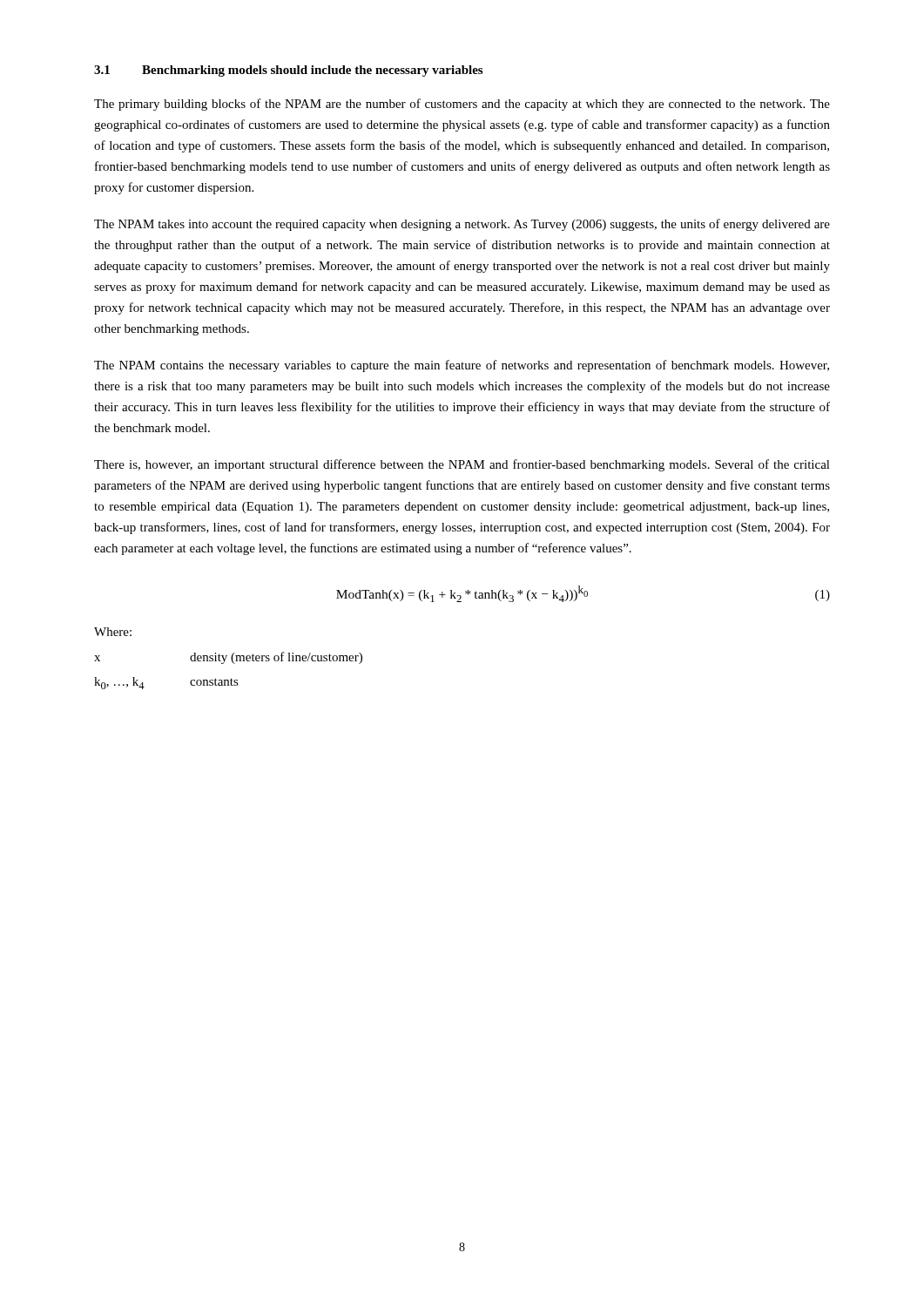Find the element starting "ModTanh(x) = (k1 + k2 * tanh(k3"

pos(583,594)
